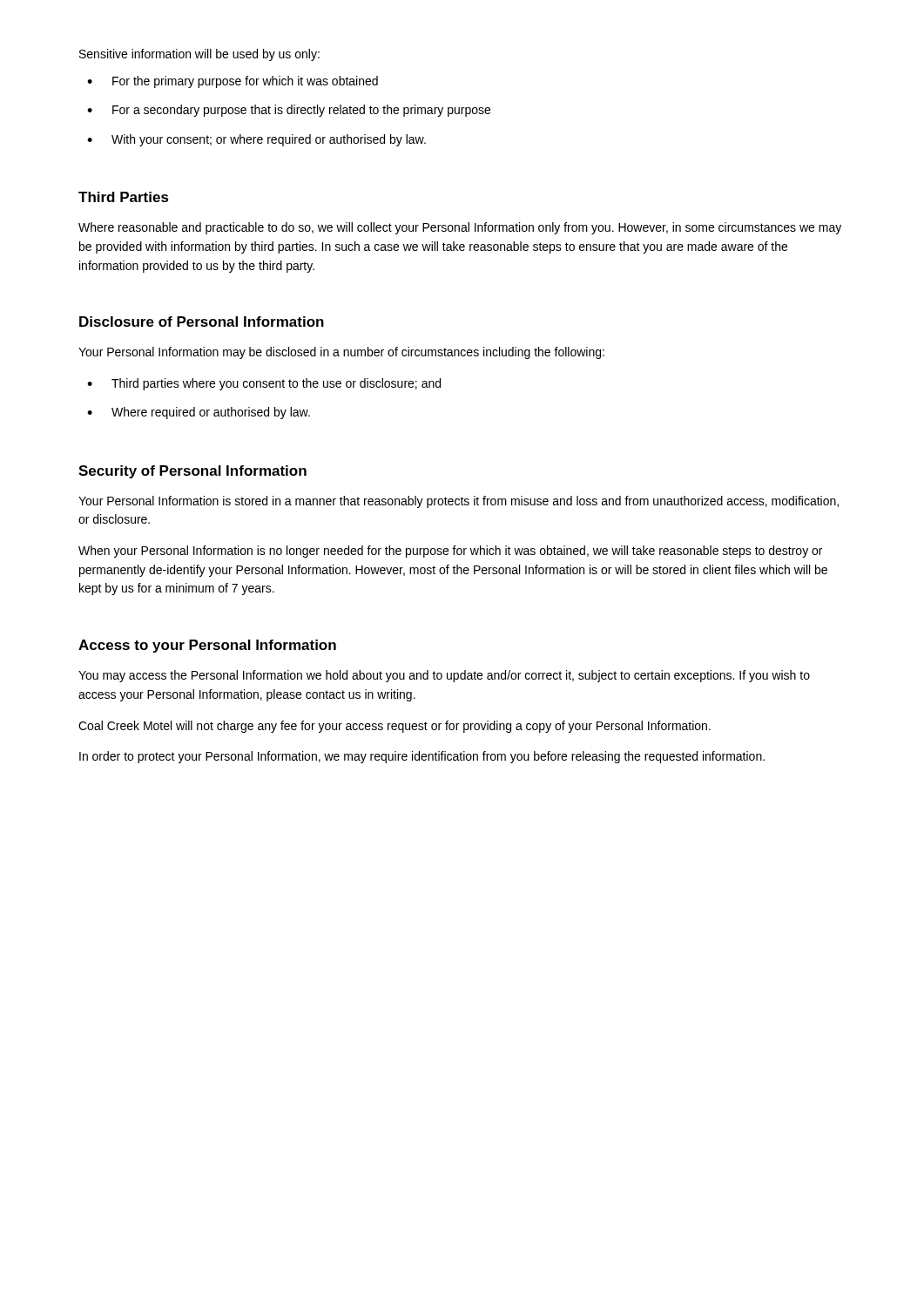Navigate to the text starting "When your Personal Information is no longer needed"
Viewport: 924px width, 1307px height.
453,570
